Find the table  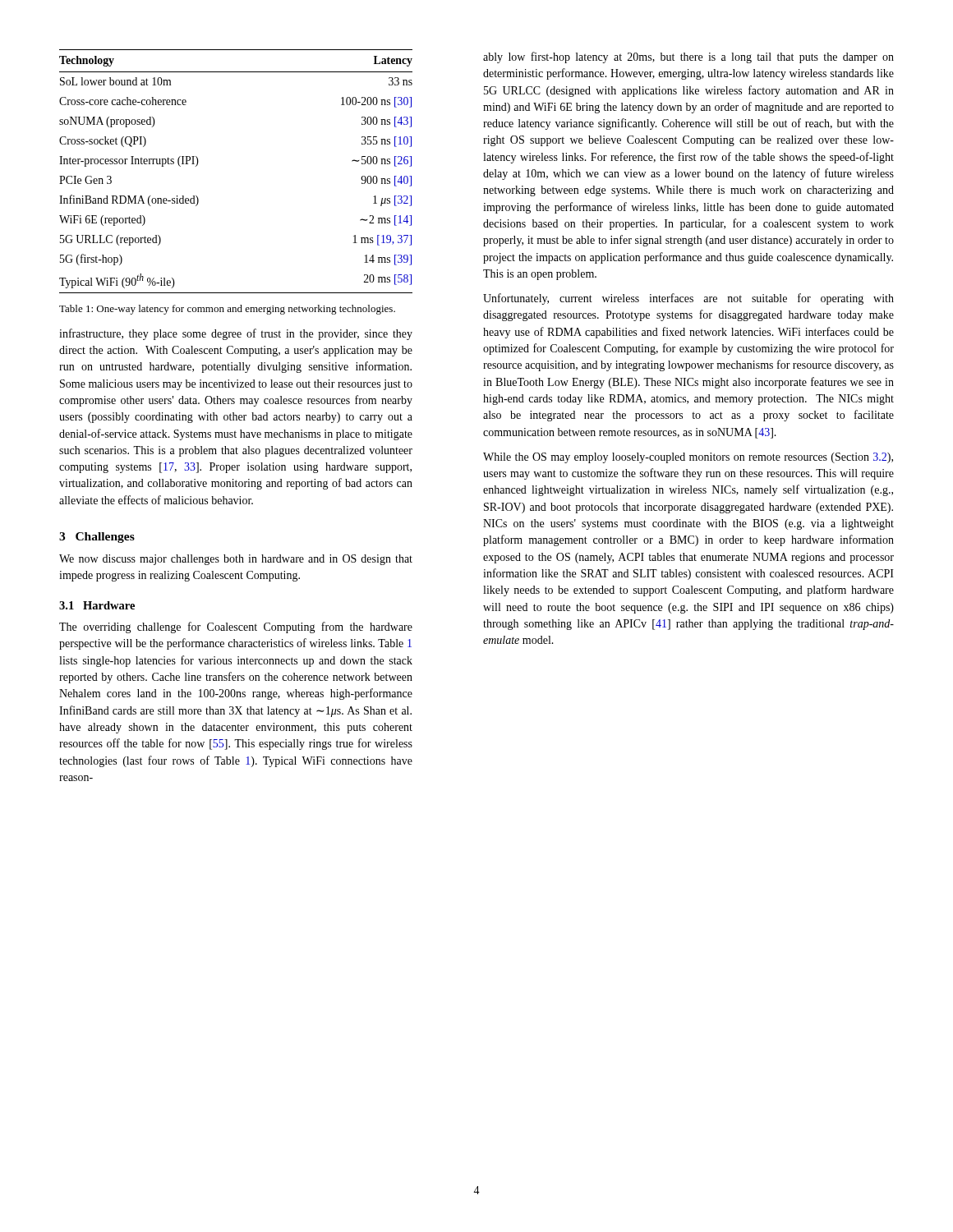click(236, 171)
